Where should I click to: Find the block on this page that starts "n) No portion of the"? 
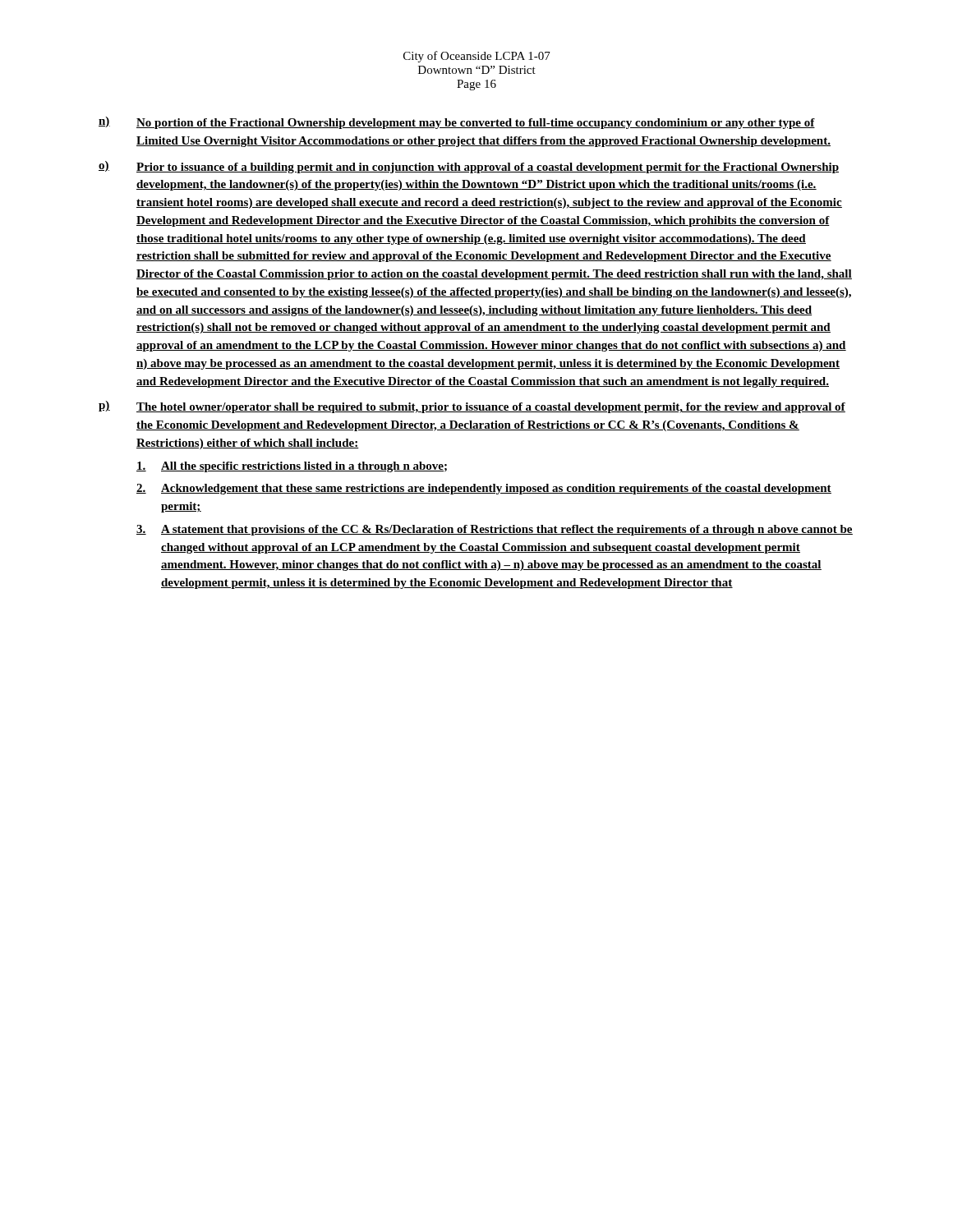coord(476,132)
